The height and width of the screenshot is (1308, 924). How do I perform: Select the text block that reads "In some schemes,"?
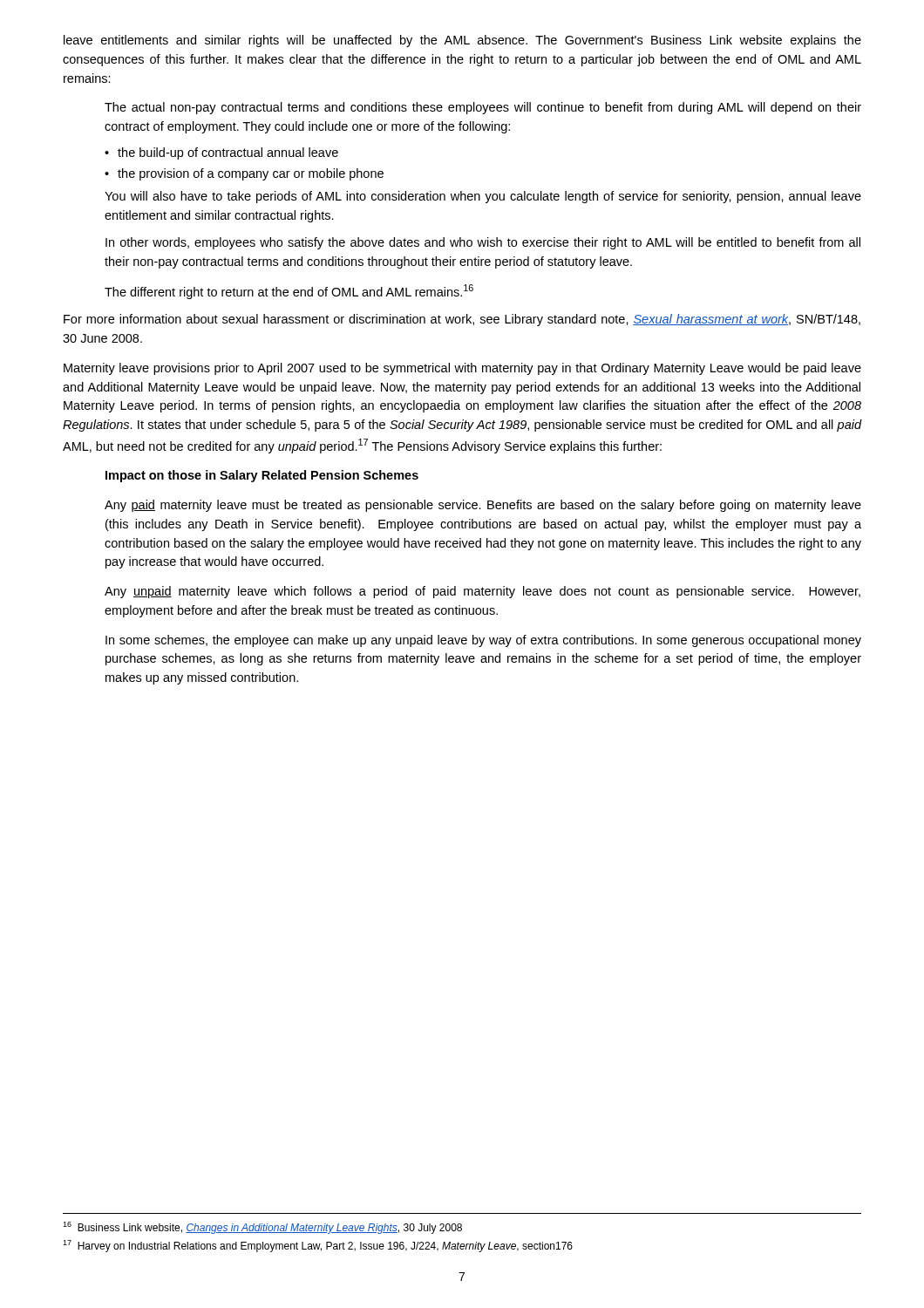(x=483, y=659)
